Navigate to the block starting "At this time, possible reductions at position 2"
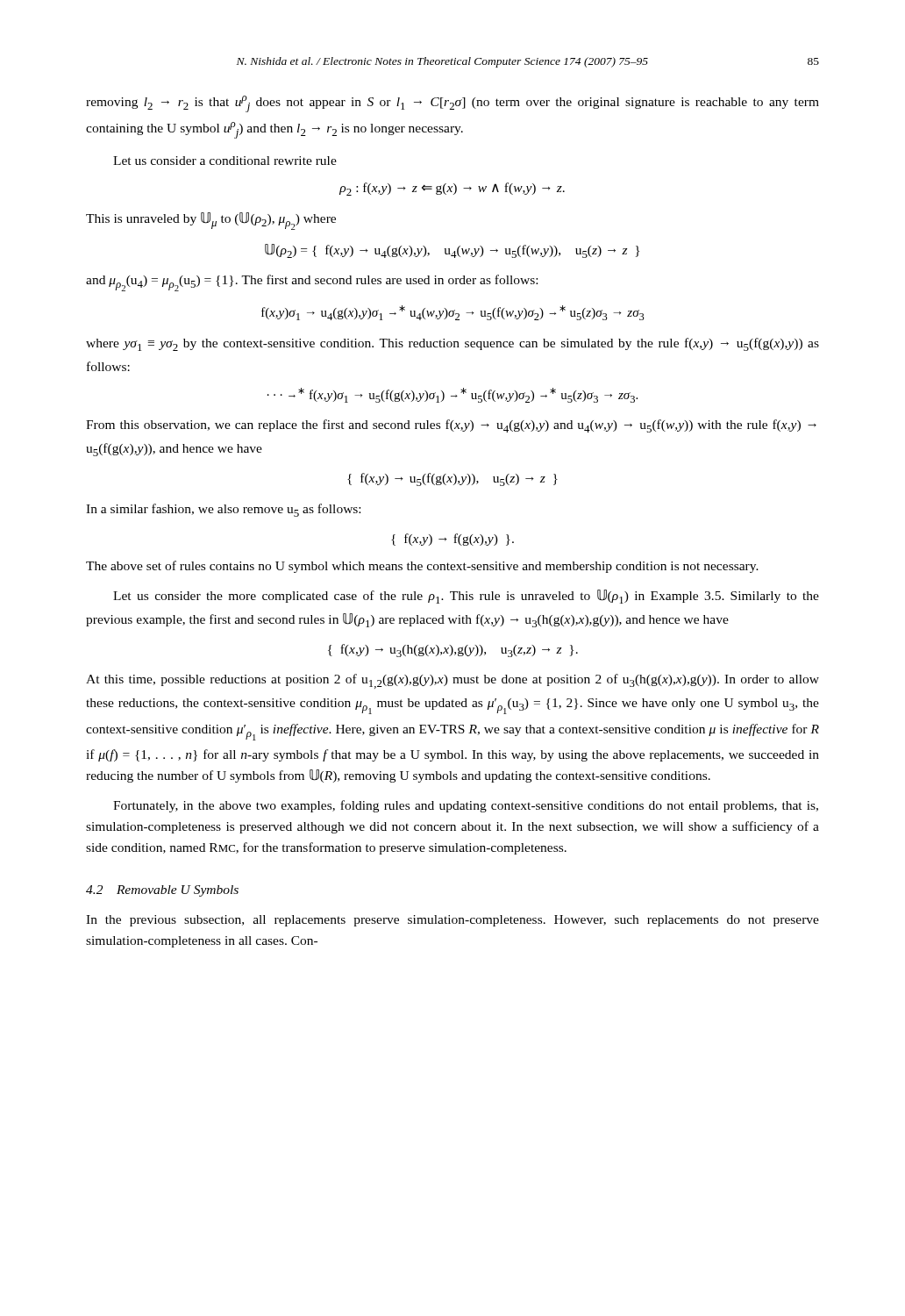905x1316 pixels. [452, 727]
